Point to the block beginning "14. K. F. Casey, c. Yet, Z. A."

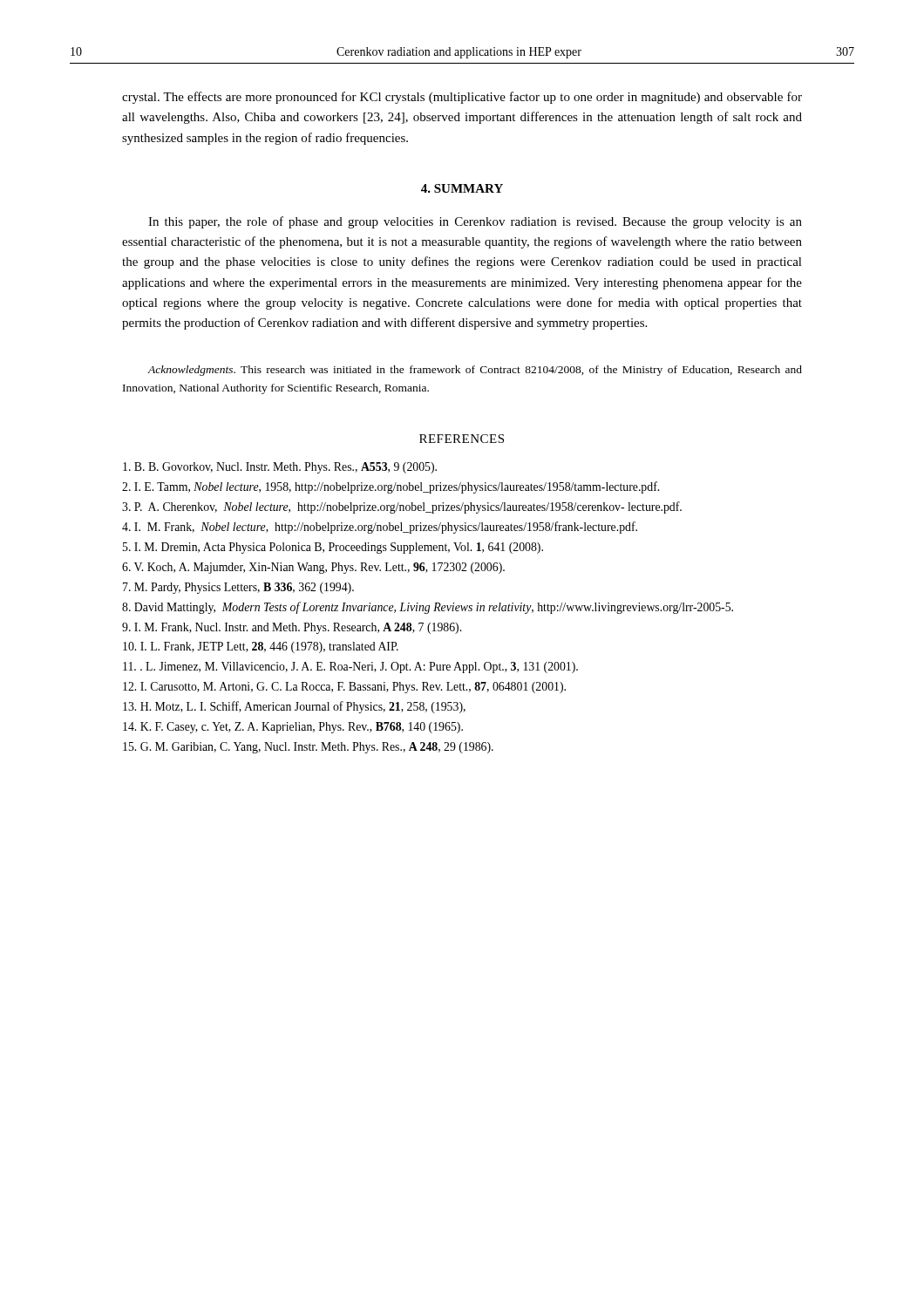(x=293, y=727)
